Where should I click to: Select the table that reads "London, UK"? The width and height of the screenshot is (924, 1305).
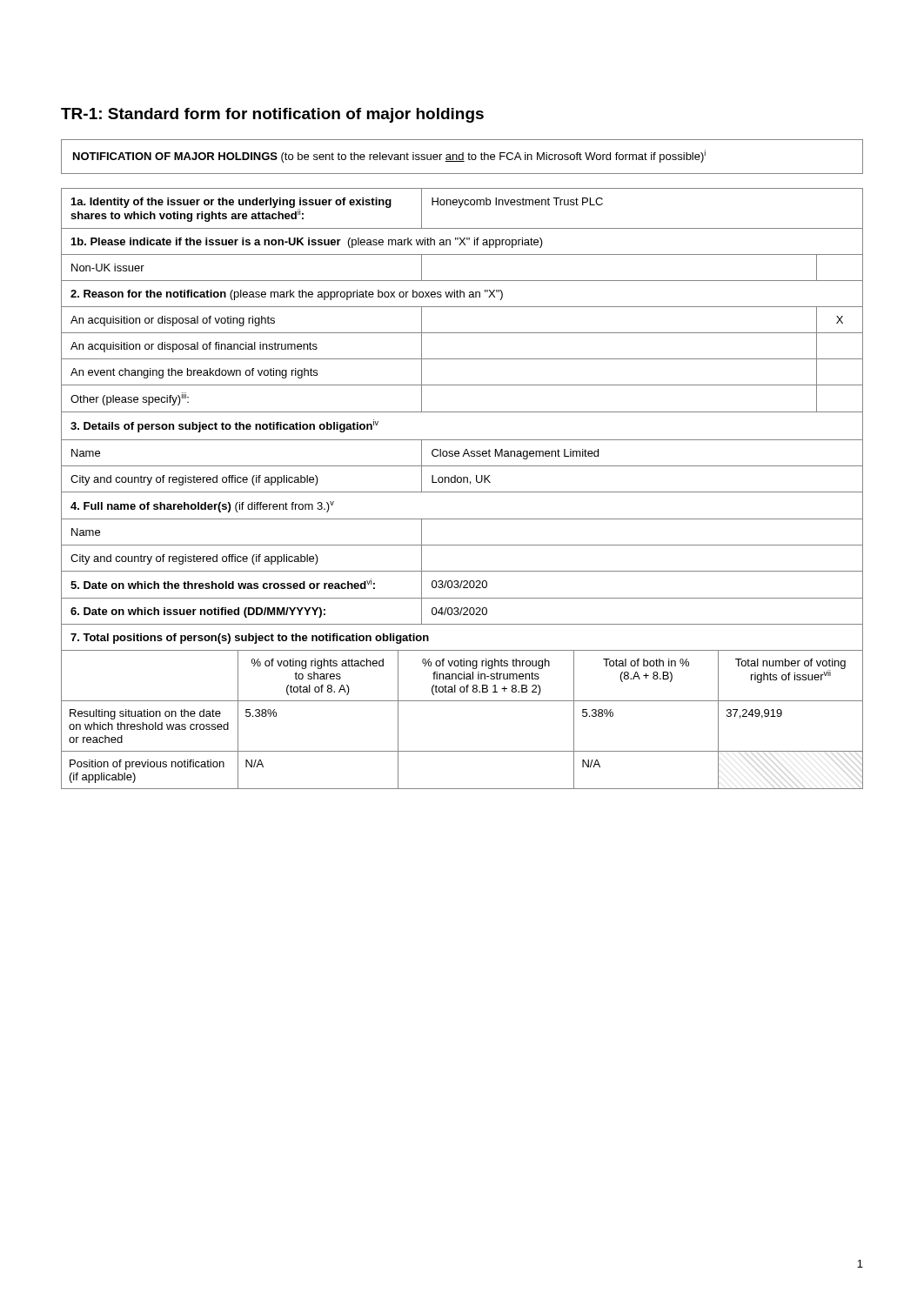click(x=462, y=489)
